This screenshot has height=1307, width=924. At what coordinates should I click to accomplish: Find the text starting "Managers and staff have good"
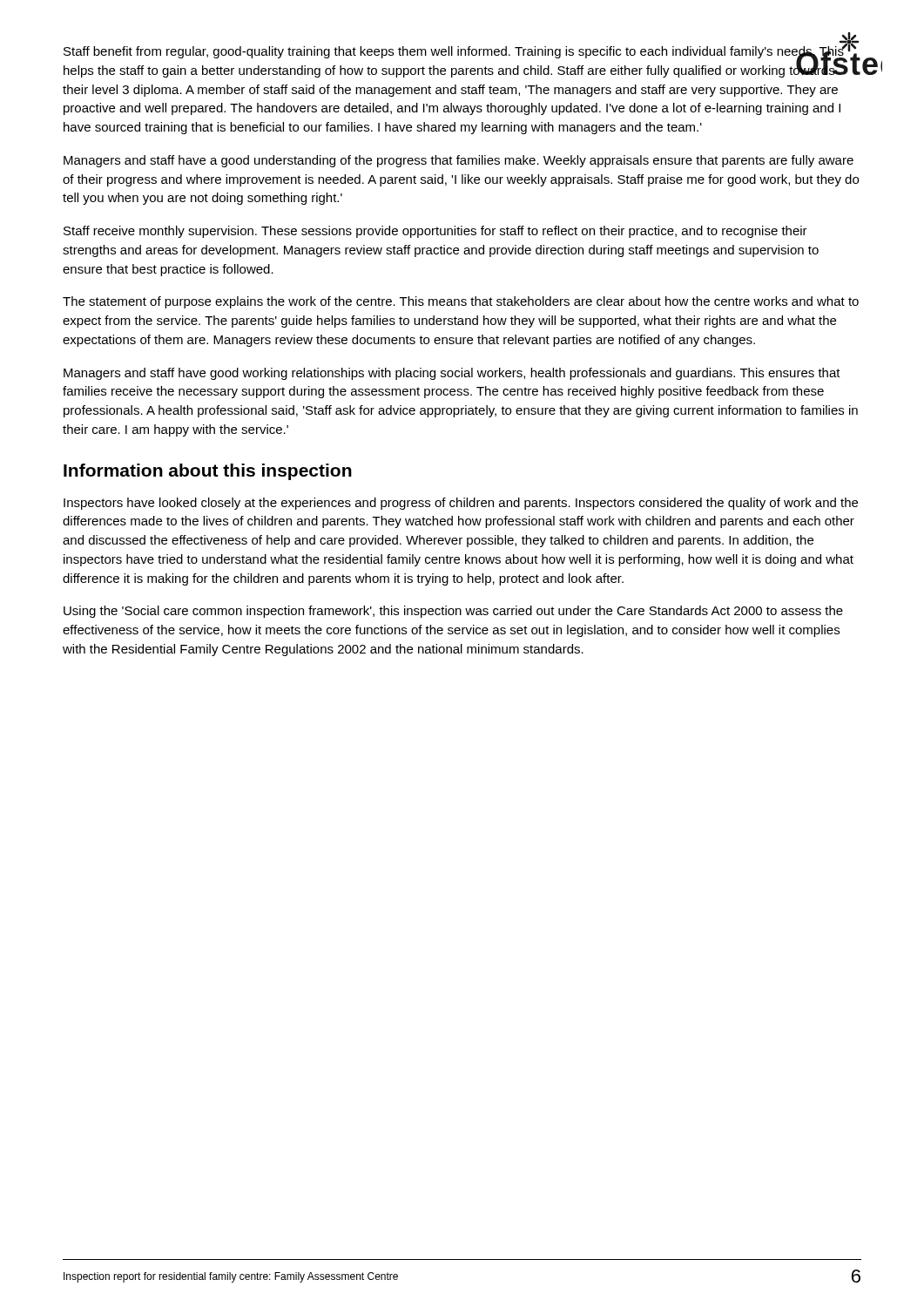(x=462, y=401)
